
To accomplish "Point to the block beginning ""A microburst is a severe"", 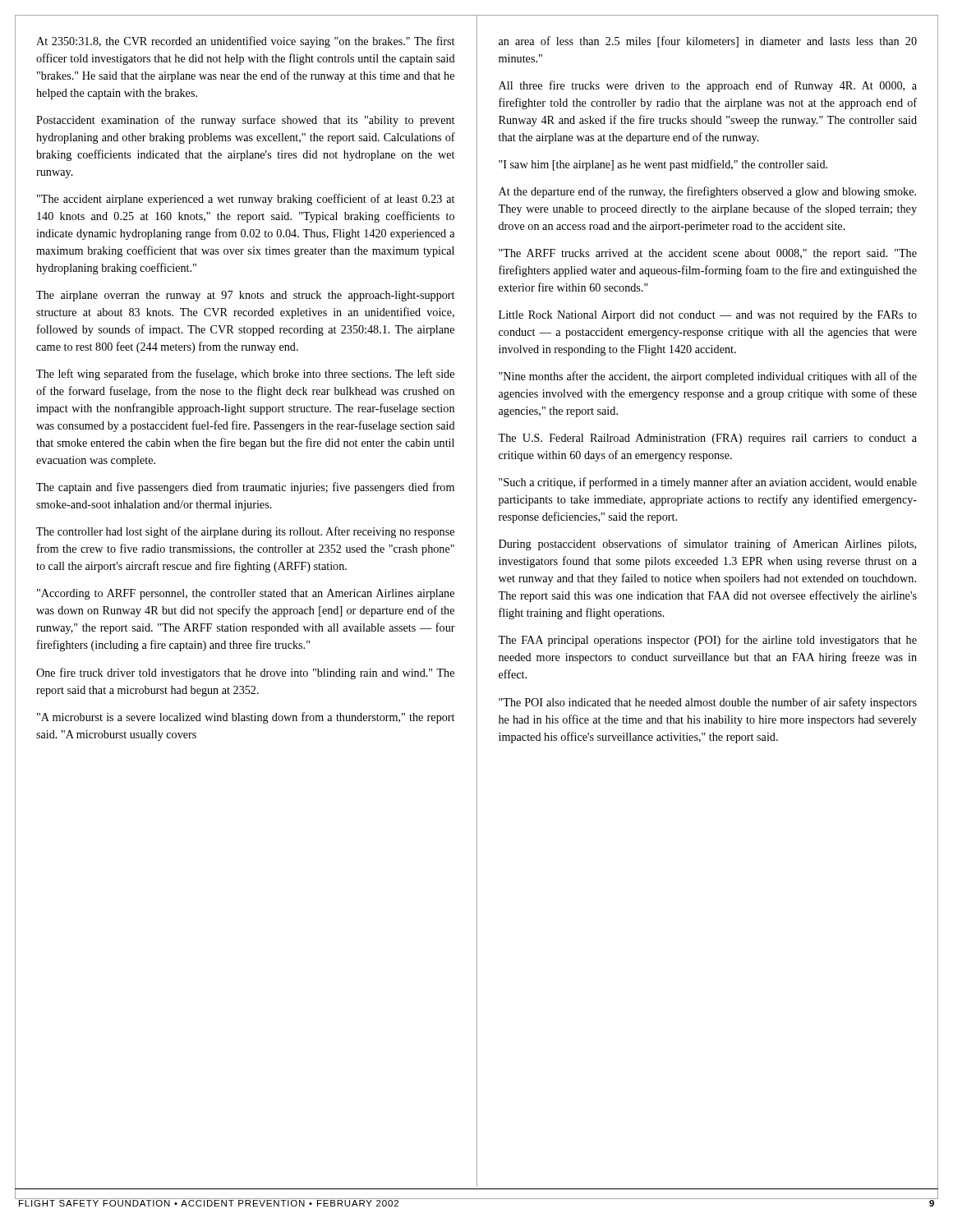I will coord(245,726).
